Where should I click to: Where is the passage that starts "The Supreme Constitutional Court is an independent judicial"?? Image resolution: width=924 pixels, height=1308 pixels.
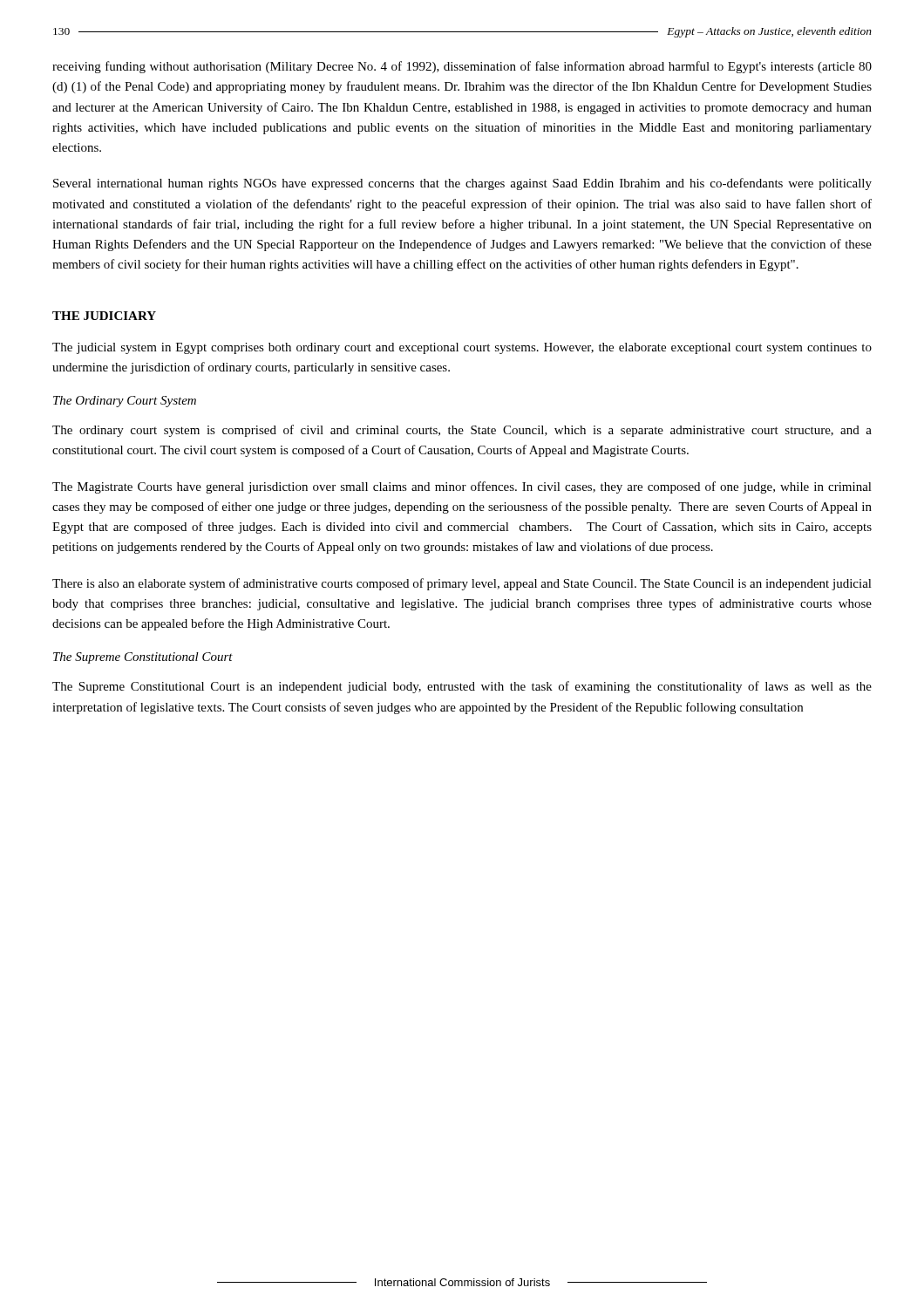[462, 697]
